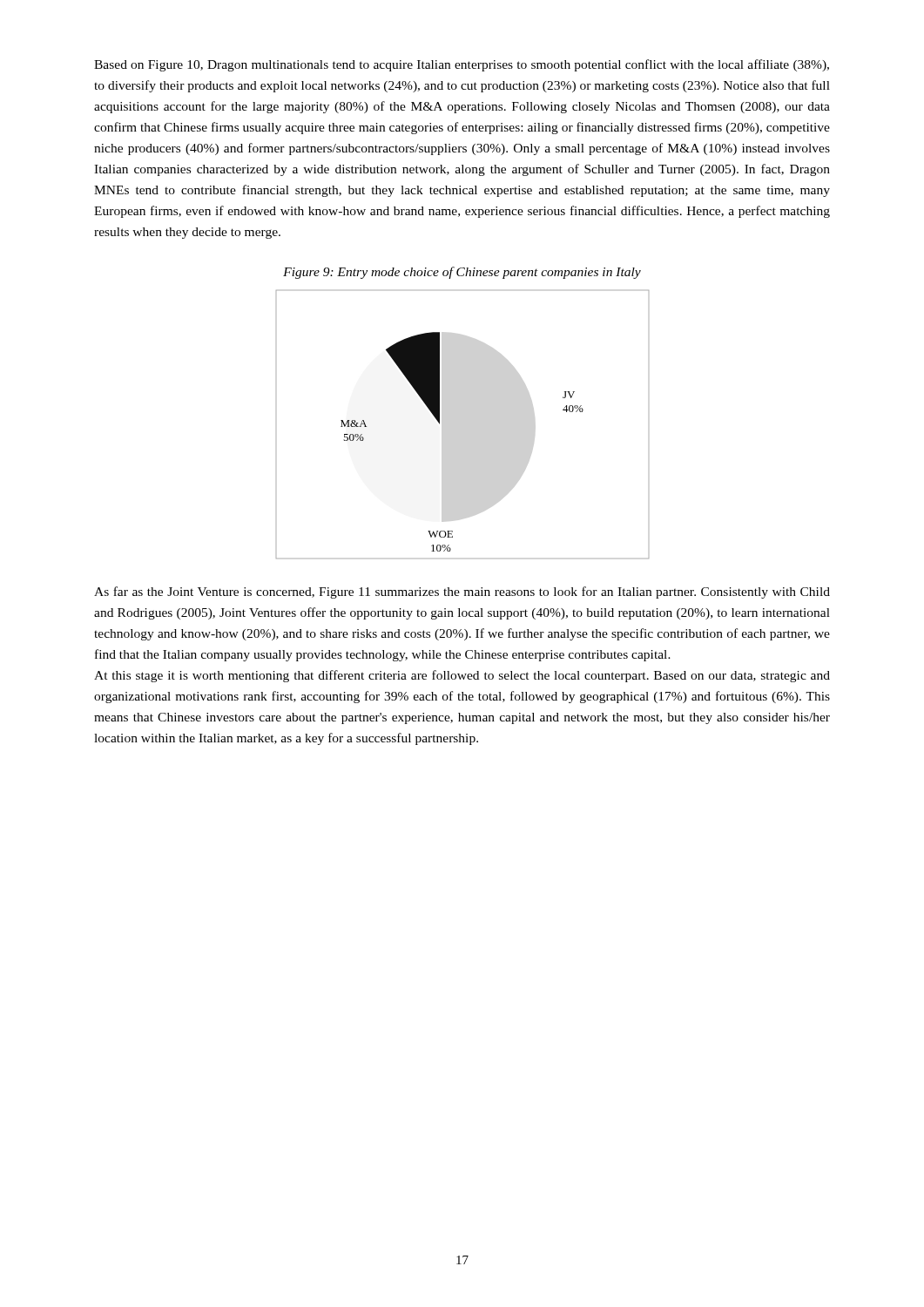Where is the passage that starts "As far as"?
Screen dimensions: 1307x924
click(x=462, y=623)
